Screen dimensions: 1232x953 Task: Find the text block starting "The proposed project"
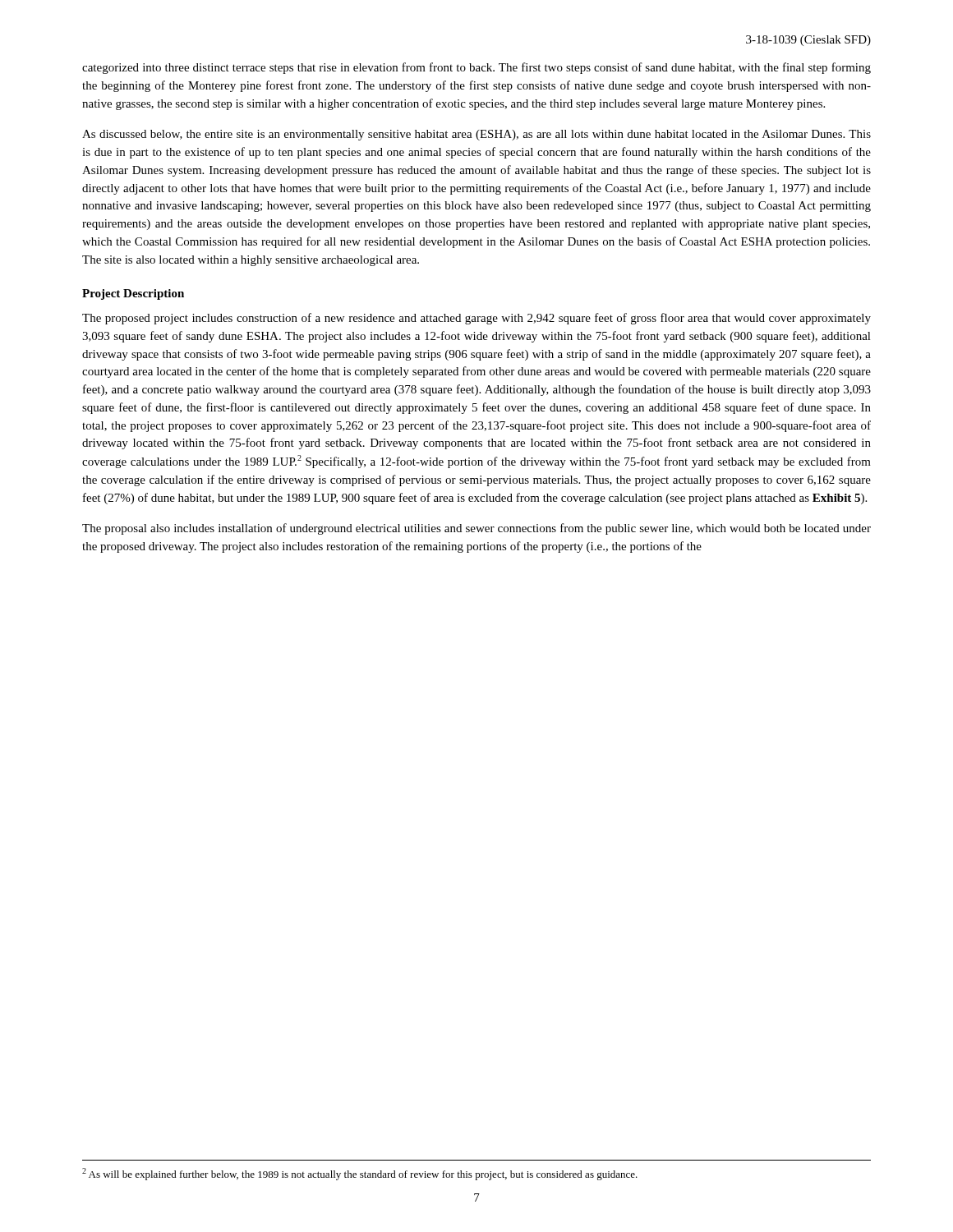[x=476, y=408]
